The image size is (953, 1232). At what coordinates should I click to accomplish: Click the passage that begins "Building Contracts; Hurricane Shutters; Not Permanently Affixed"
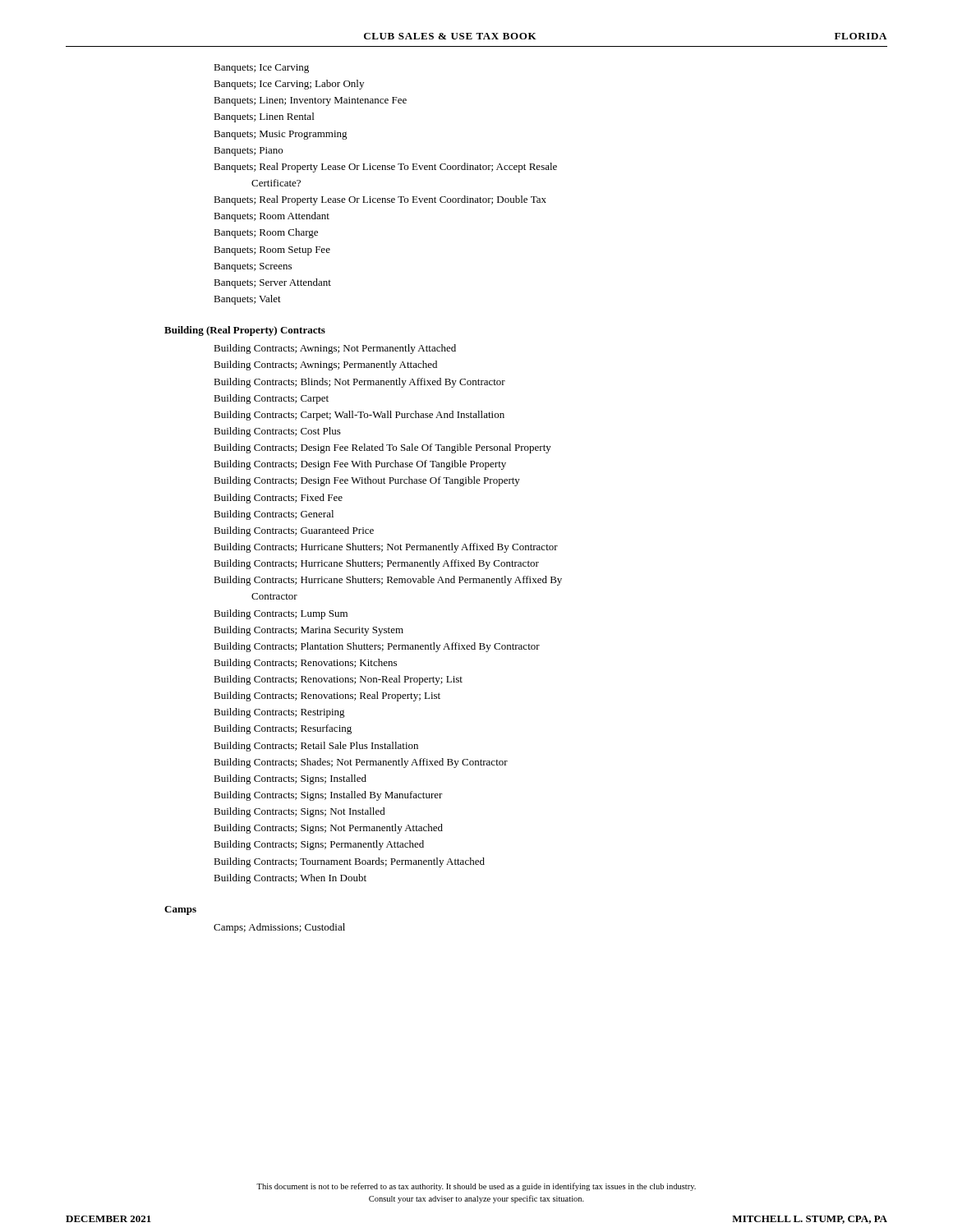[386, 547]
